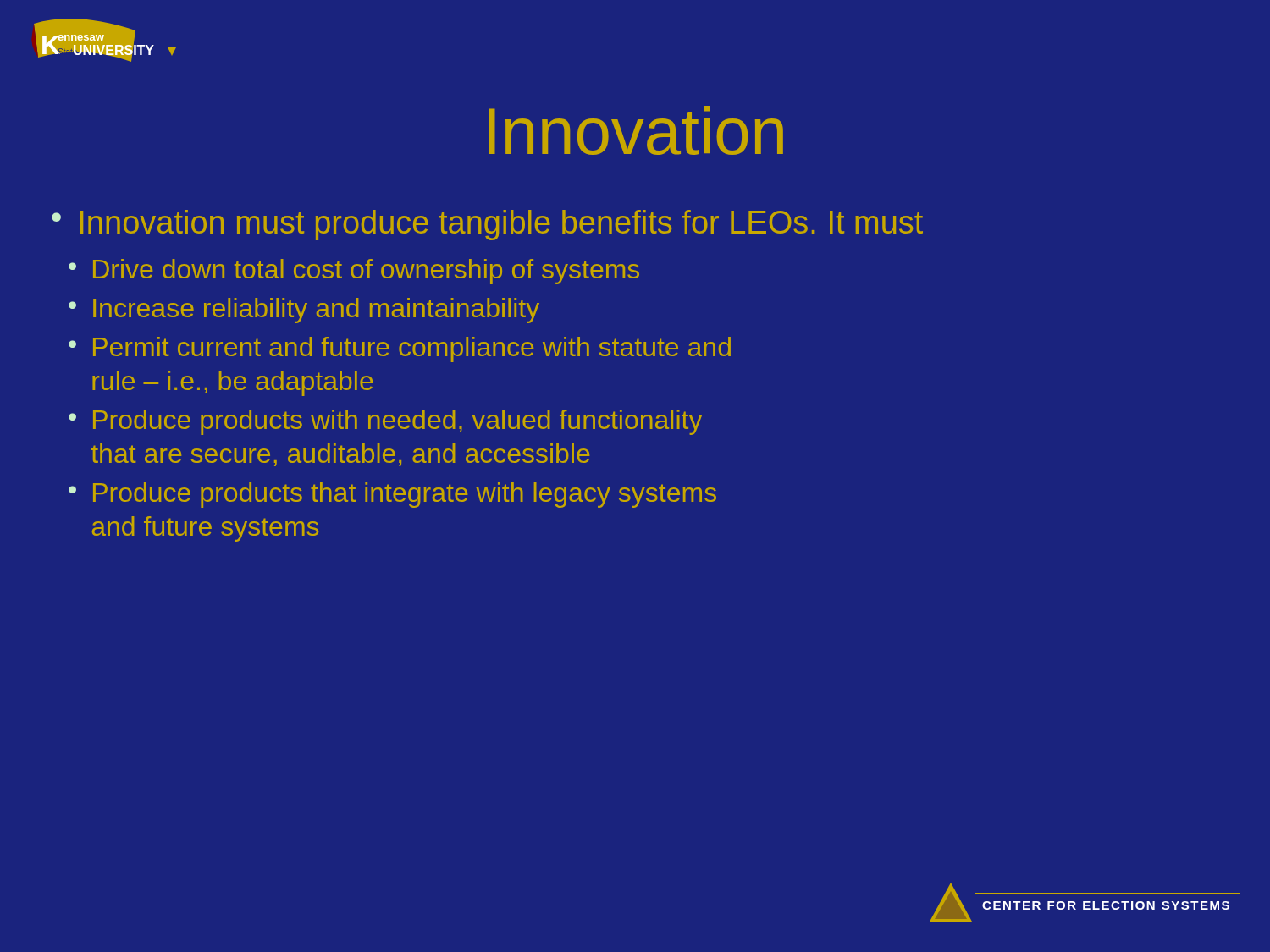Click on the list item that says "• Produce products with needed,"
1270x952 pixels.
tap(385, 436)
